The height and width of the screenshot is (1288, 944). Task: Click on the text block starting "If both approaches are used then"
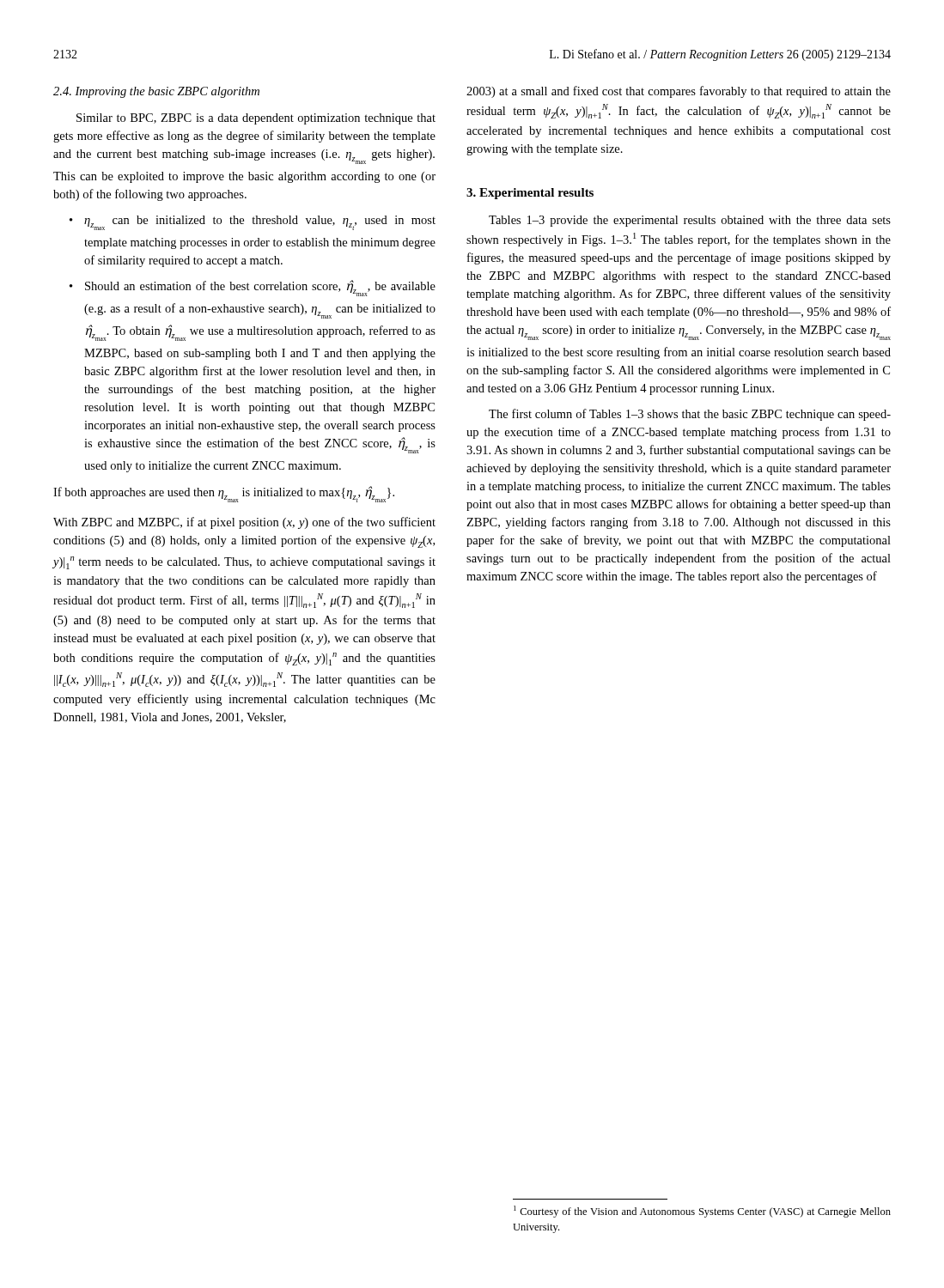pos(244,605)
